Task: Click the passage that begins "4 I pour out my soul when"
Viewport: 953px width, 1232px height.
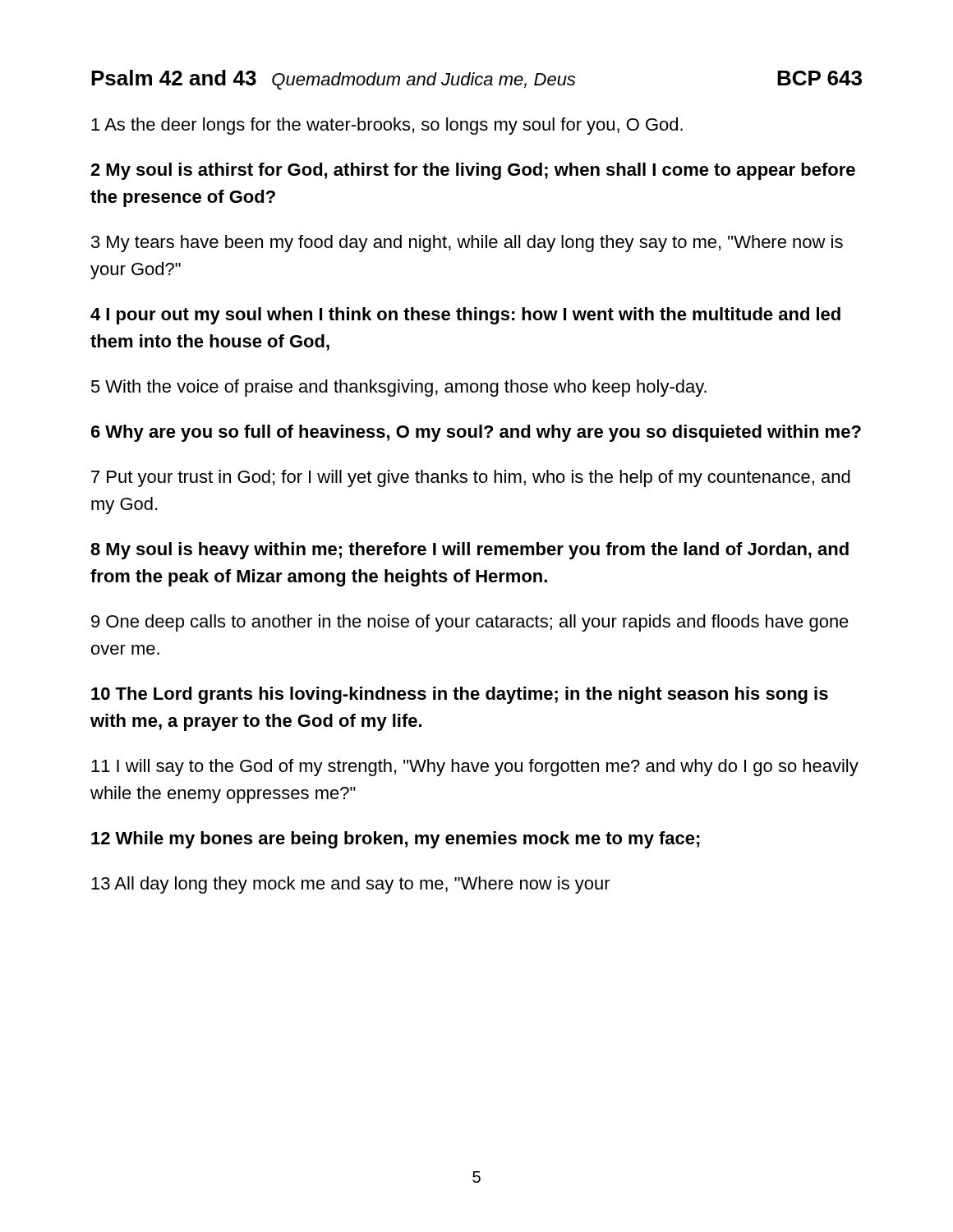Action: (466, 328)
